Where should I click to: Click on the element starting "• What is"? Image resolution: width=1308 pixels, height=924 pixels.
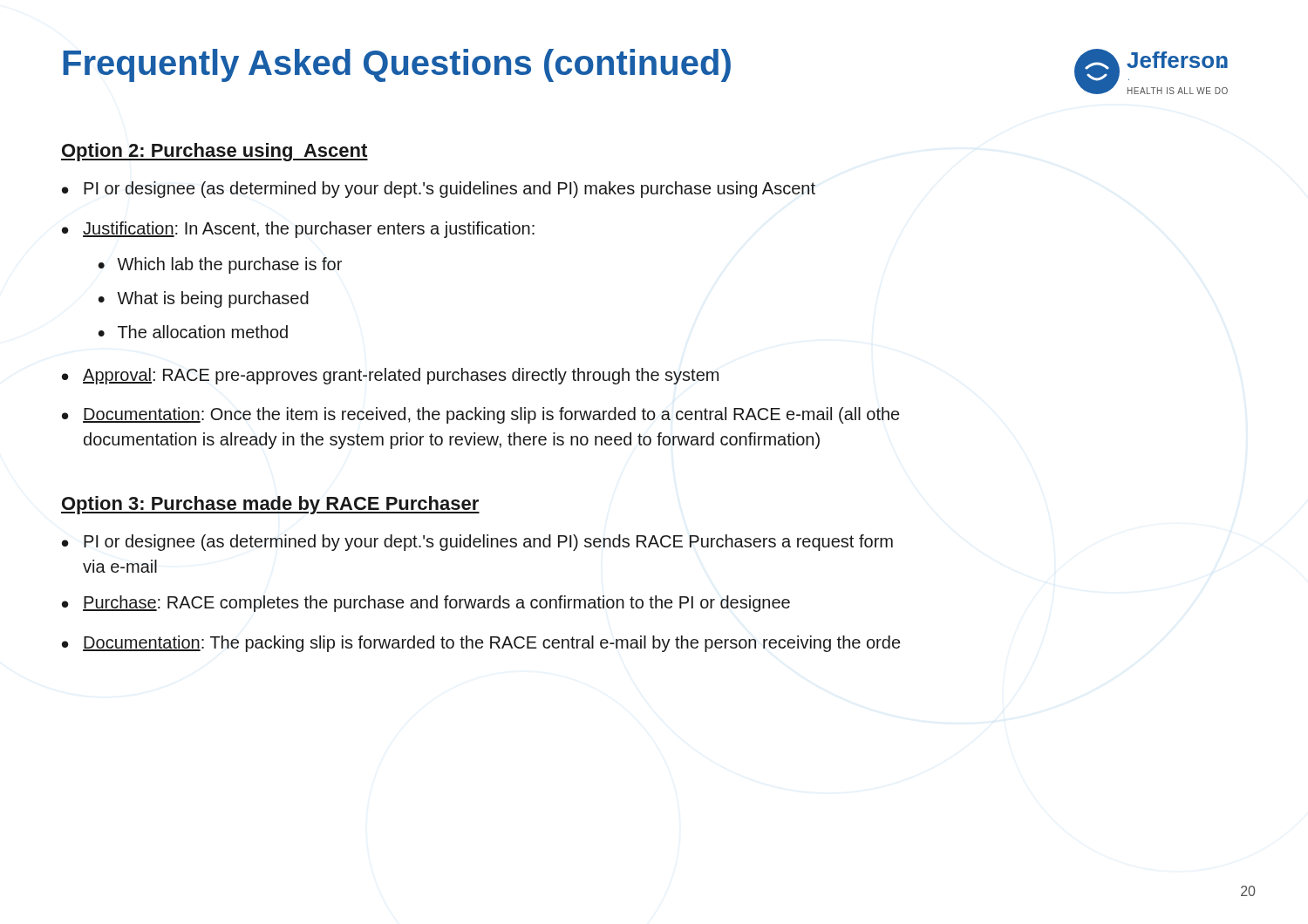203,300
